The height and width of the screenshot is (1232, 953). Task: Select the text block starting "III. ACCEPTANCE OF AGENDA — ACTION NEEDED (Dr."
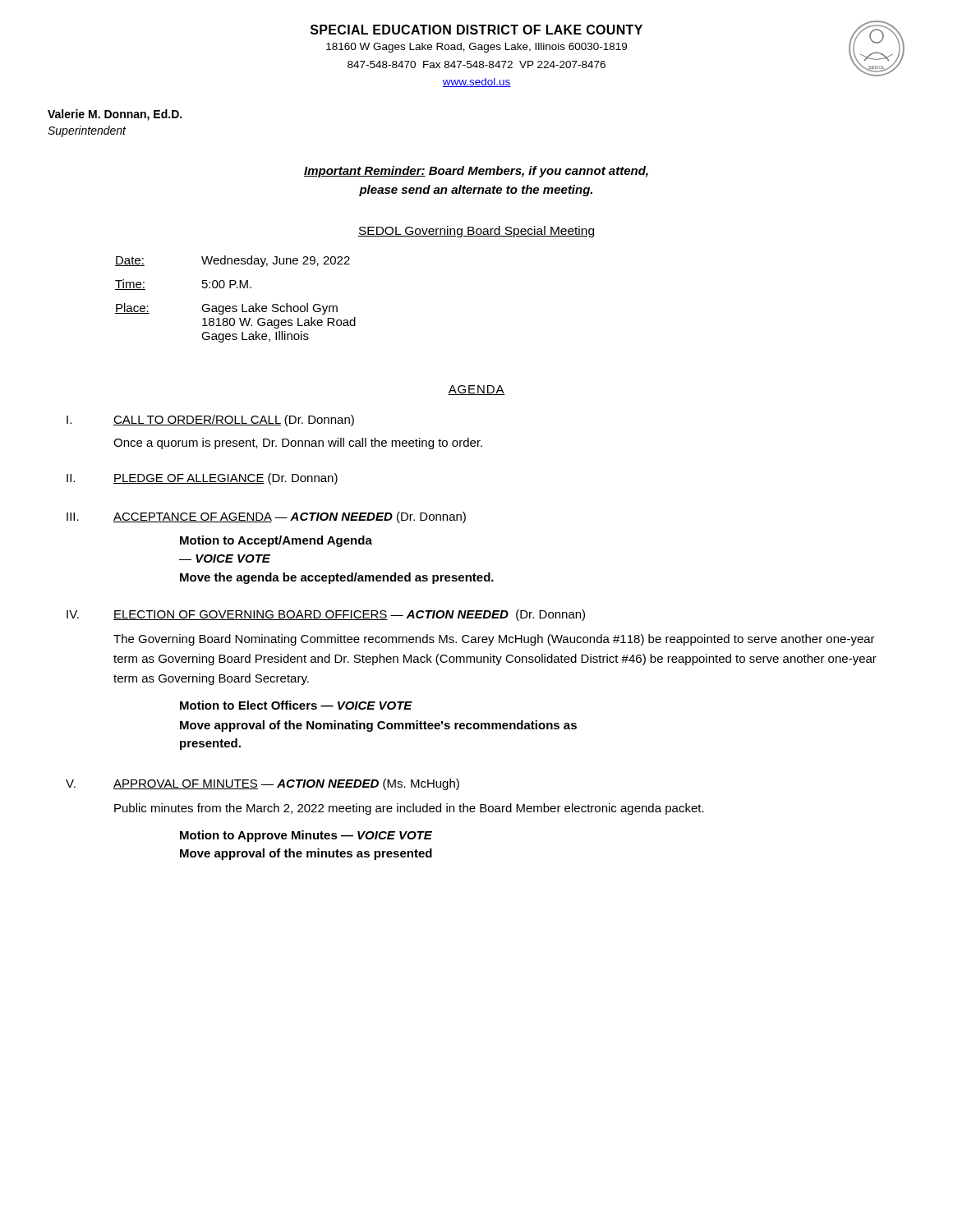280,546
